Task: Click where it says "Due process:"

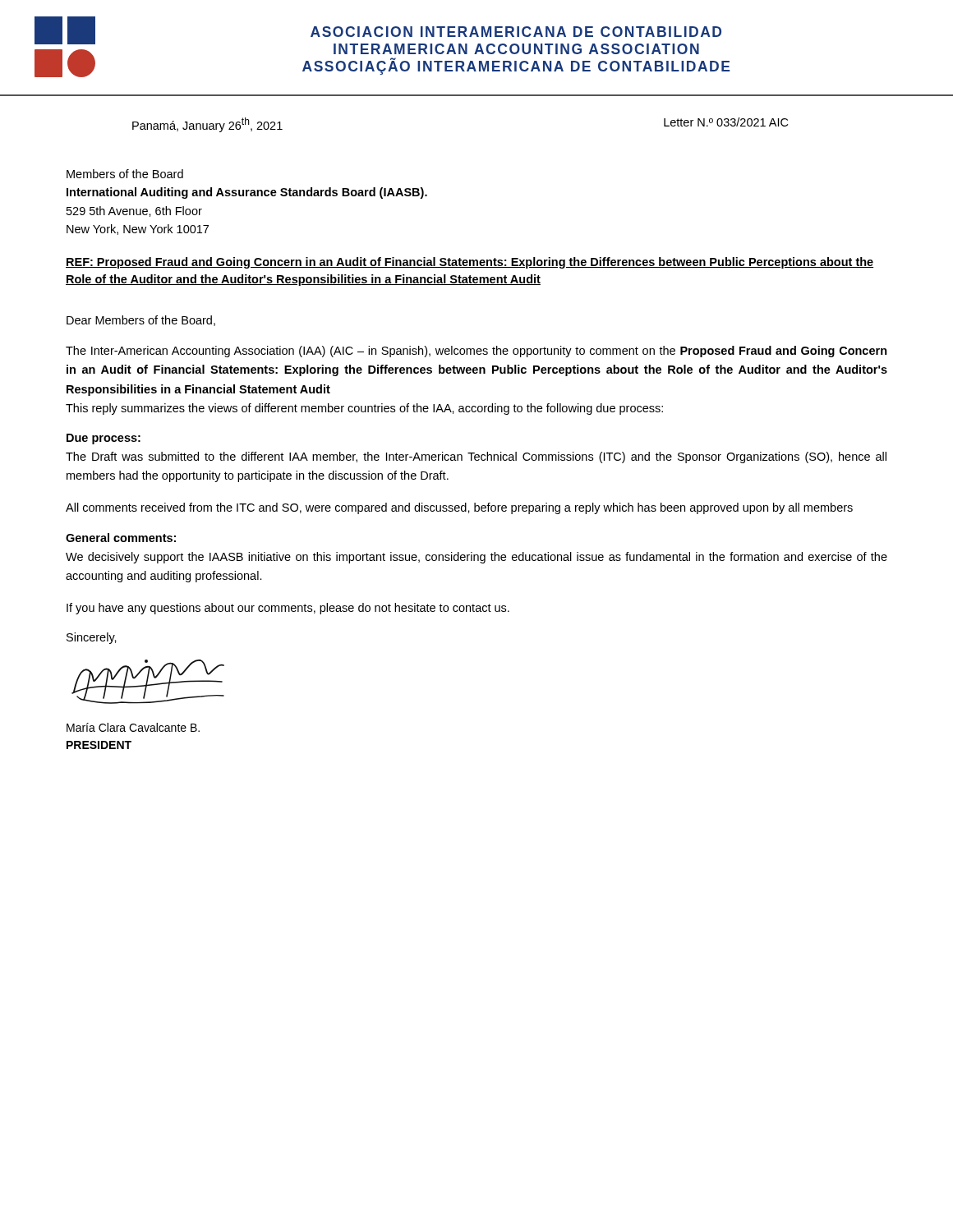Action: [x=103, y=438]
